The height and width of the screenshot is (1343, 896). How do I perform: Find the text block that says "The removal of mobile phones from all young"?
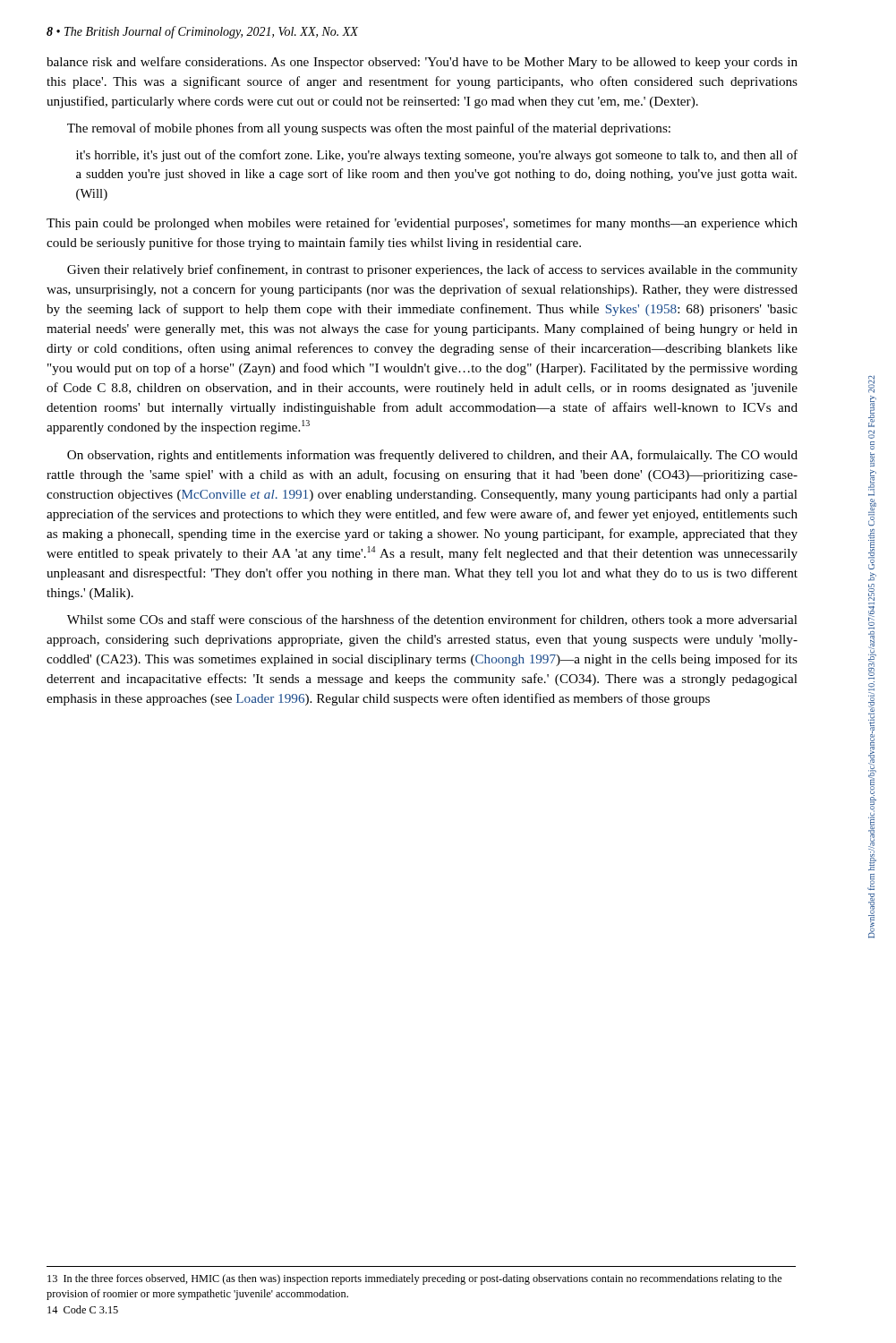click(x=369, y=128)
